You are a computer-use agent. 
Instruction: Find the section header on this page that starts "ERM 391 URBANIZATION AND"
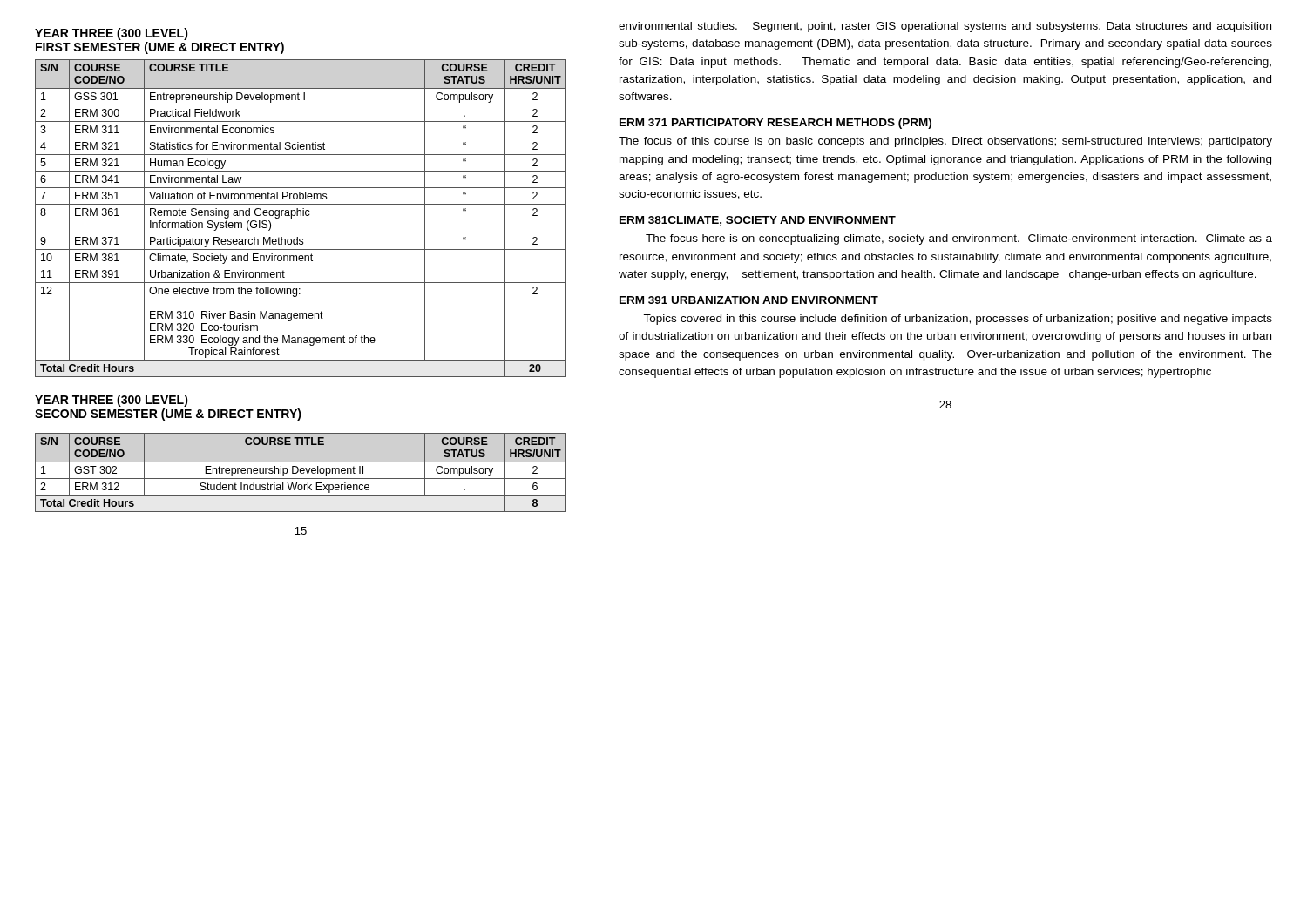[x=748, y=300]
